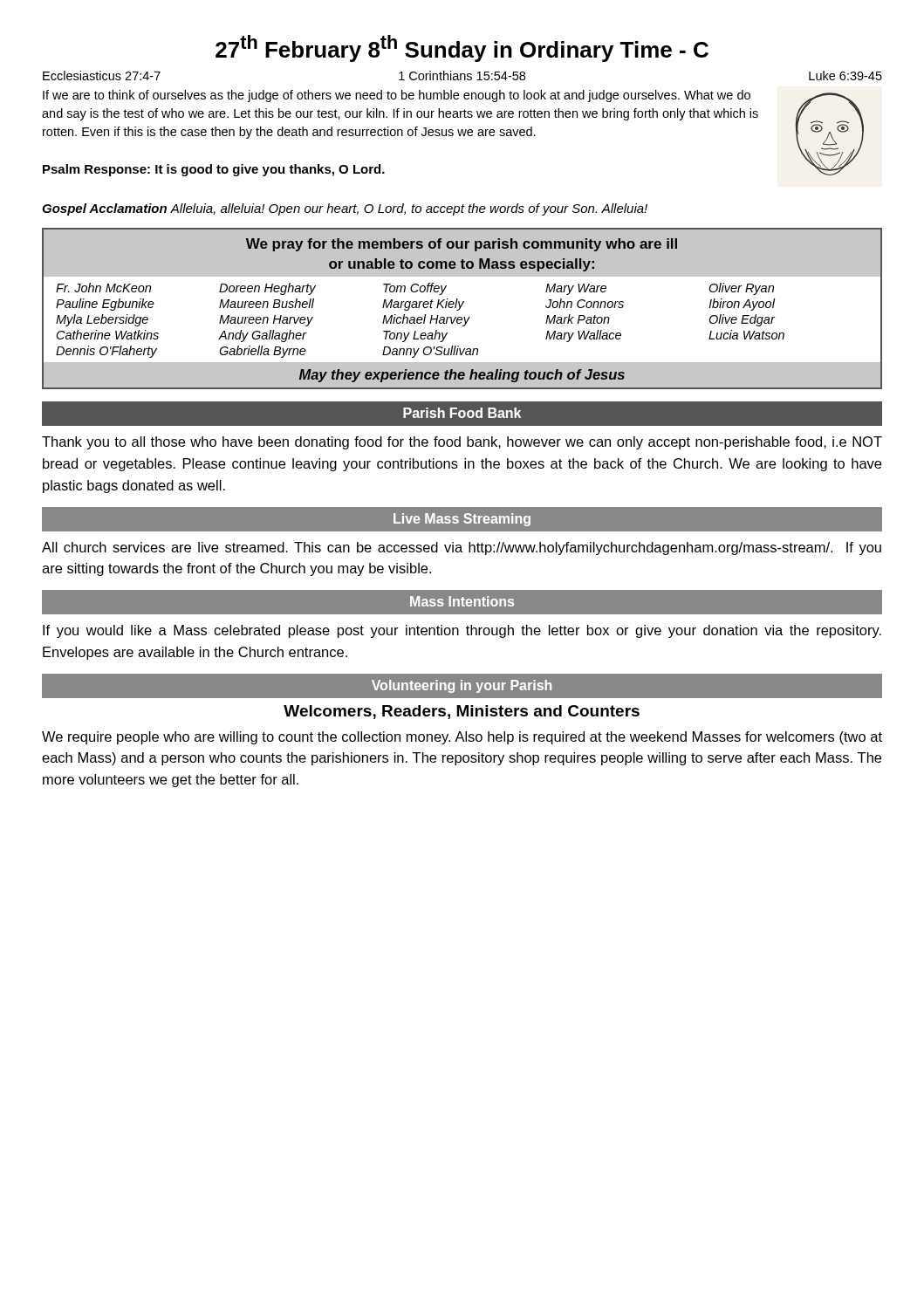Find the title containing "27th February 8th Sunday in Ordinary Time"

coord(462,47)
